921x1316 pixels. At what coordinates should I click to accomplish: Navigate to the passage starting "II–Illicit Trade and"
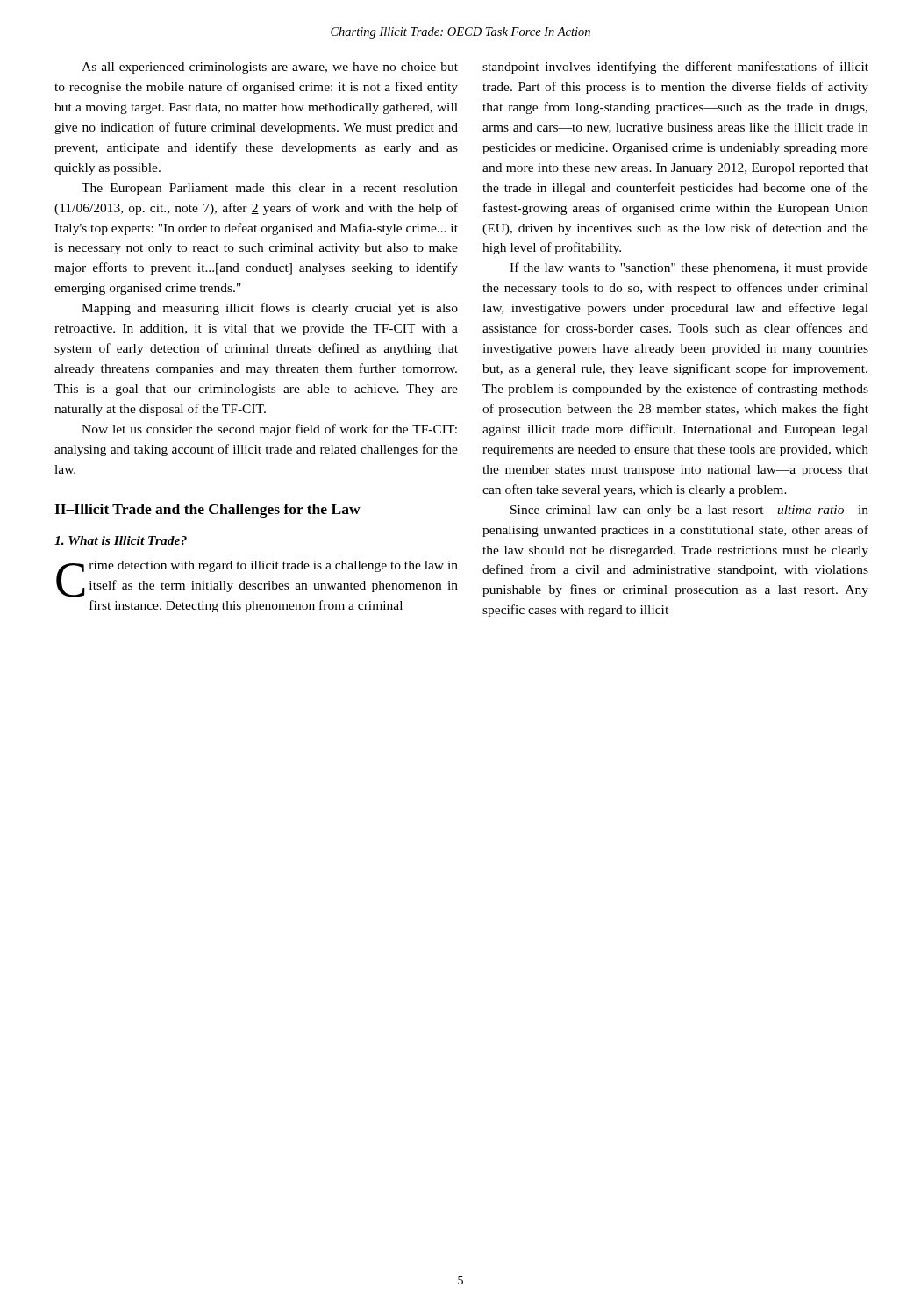(x=207, y=509)
